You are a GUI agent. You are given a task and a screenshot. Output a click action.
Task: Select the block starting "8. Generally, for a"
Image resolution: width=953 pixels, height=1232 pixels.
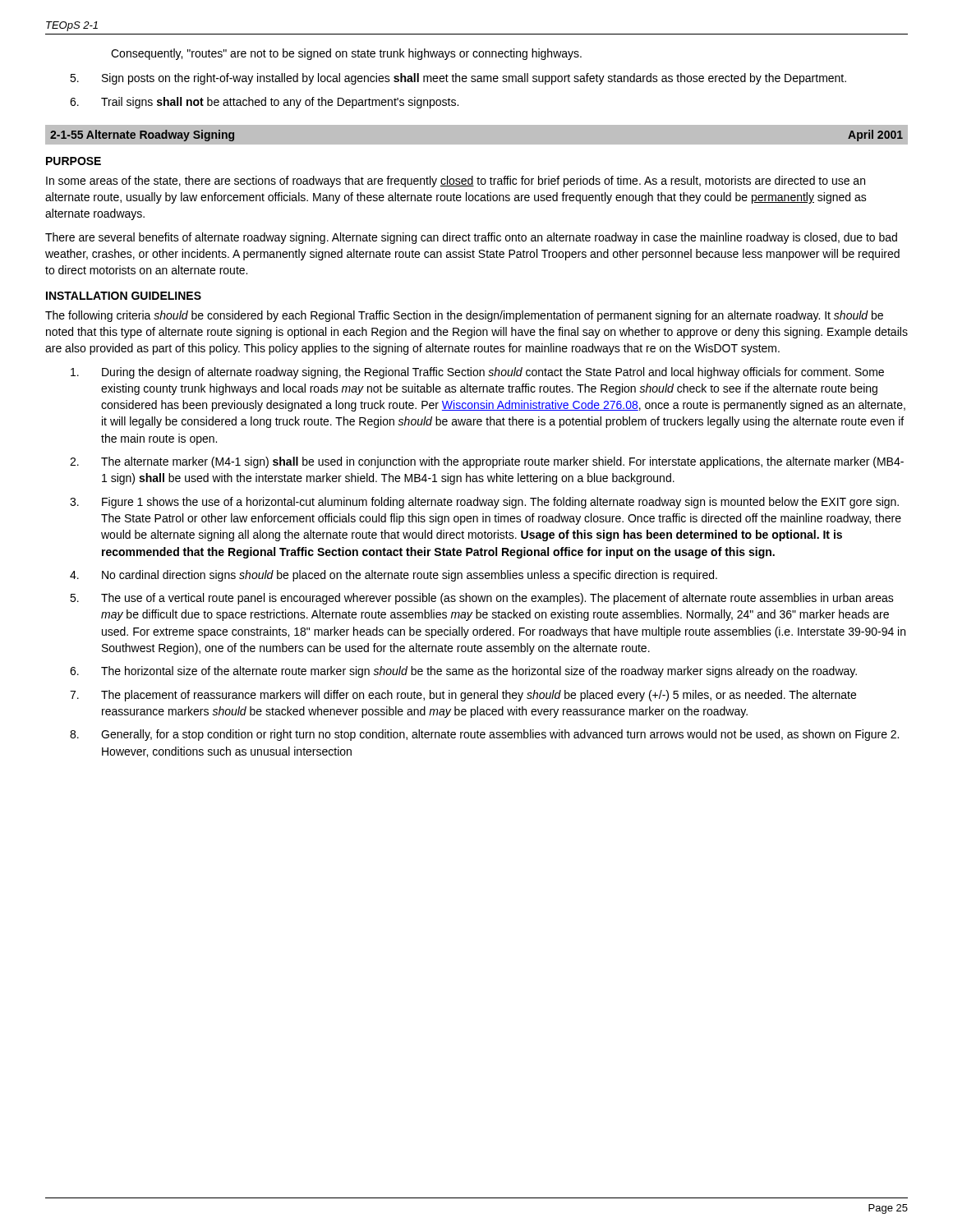pyautogui.click(x=489, y=743)
